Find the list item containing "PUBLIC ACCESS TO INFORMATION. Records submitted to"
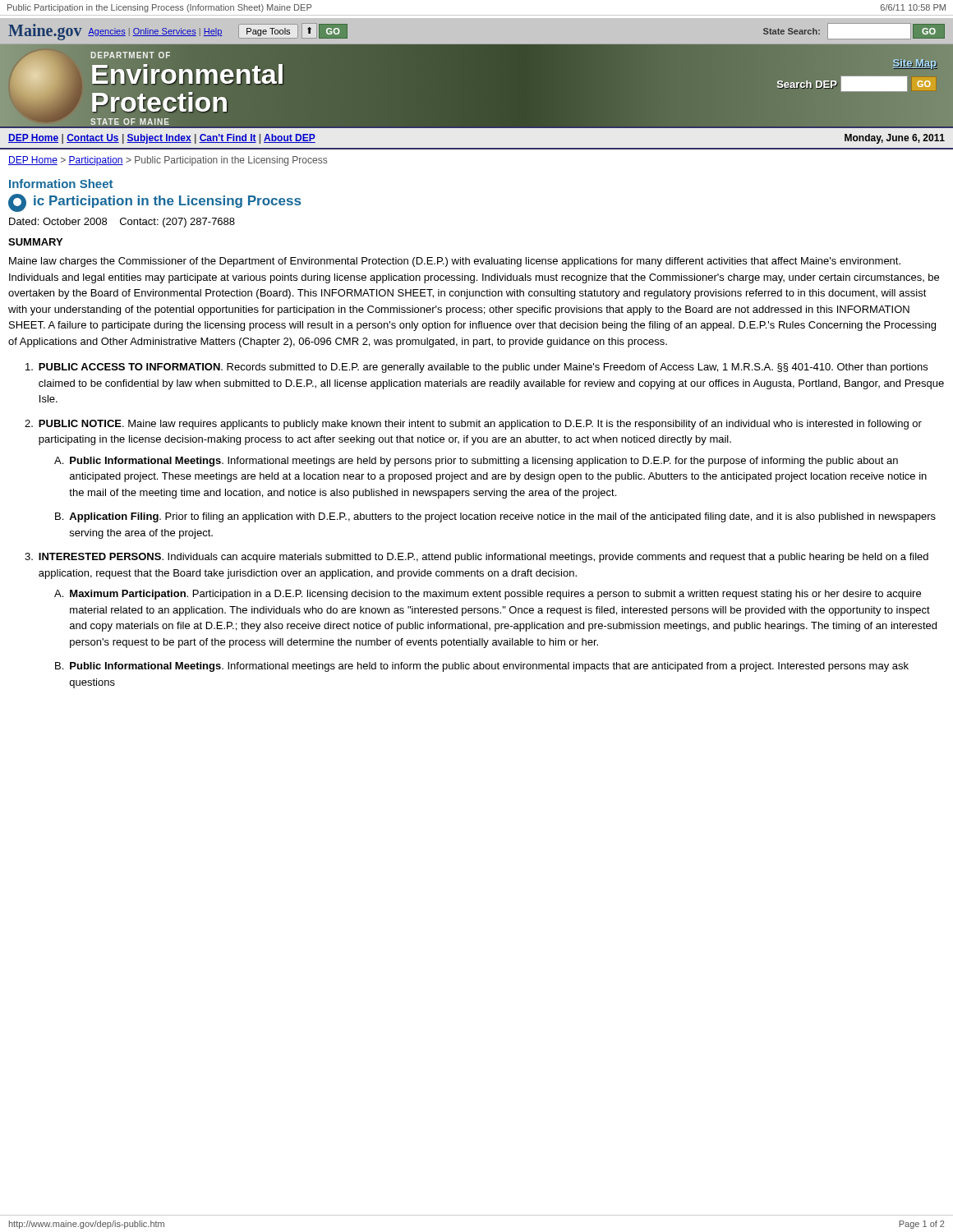The width and height of the screenshot is (953, 1232). coord(485,383)
